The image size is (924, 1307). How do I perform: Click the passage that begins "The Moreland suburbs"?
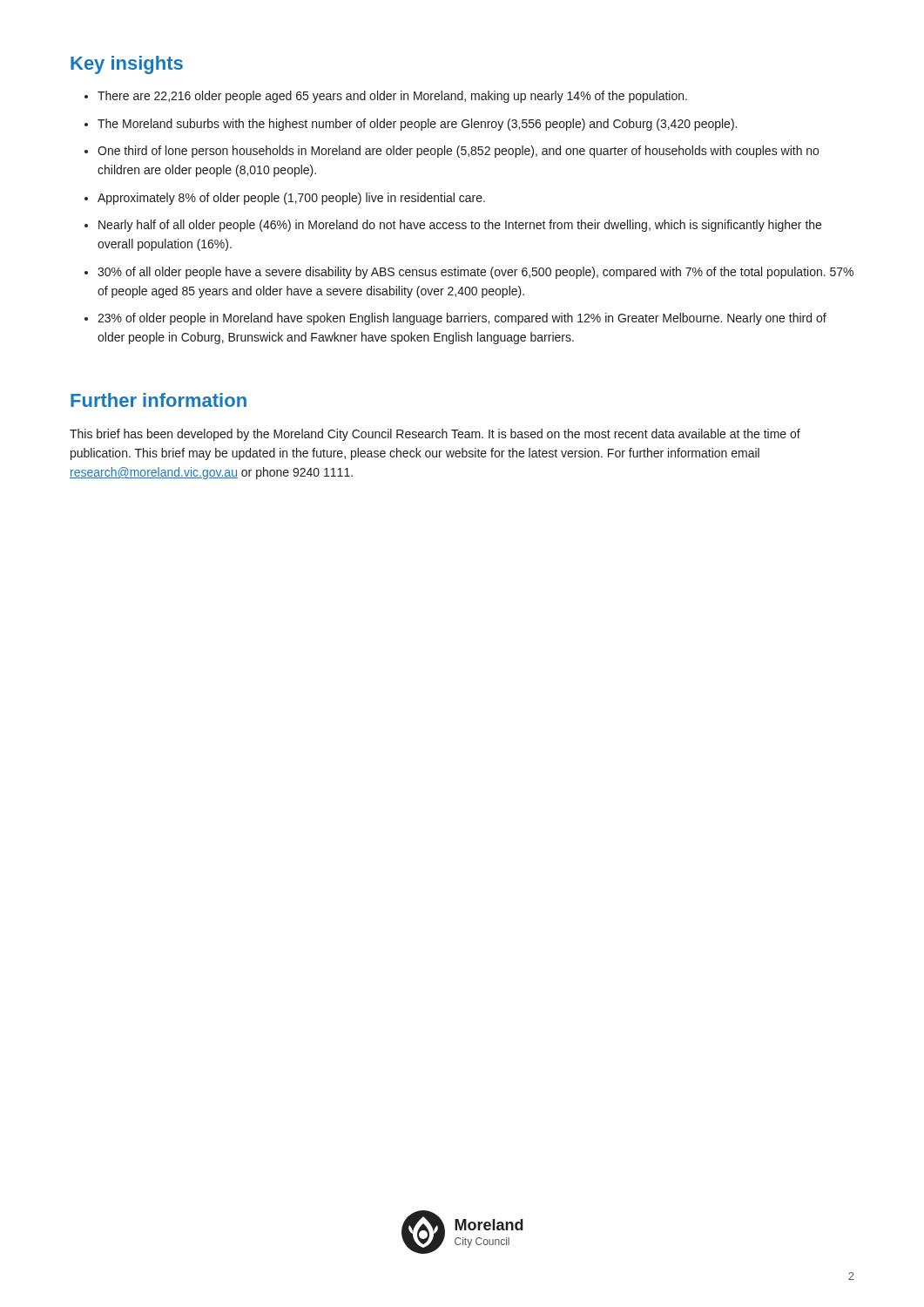(418, 123)
